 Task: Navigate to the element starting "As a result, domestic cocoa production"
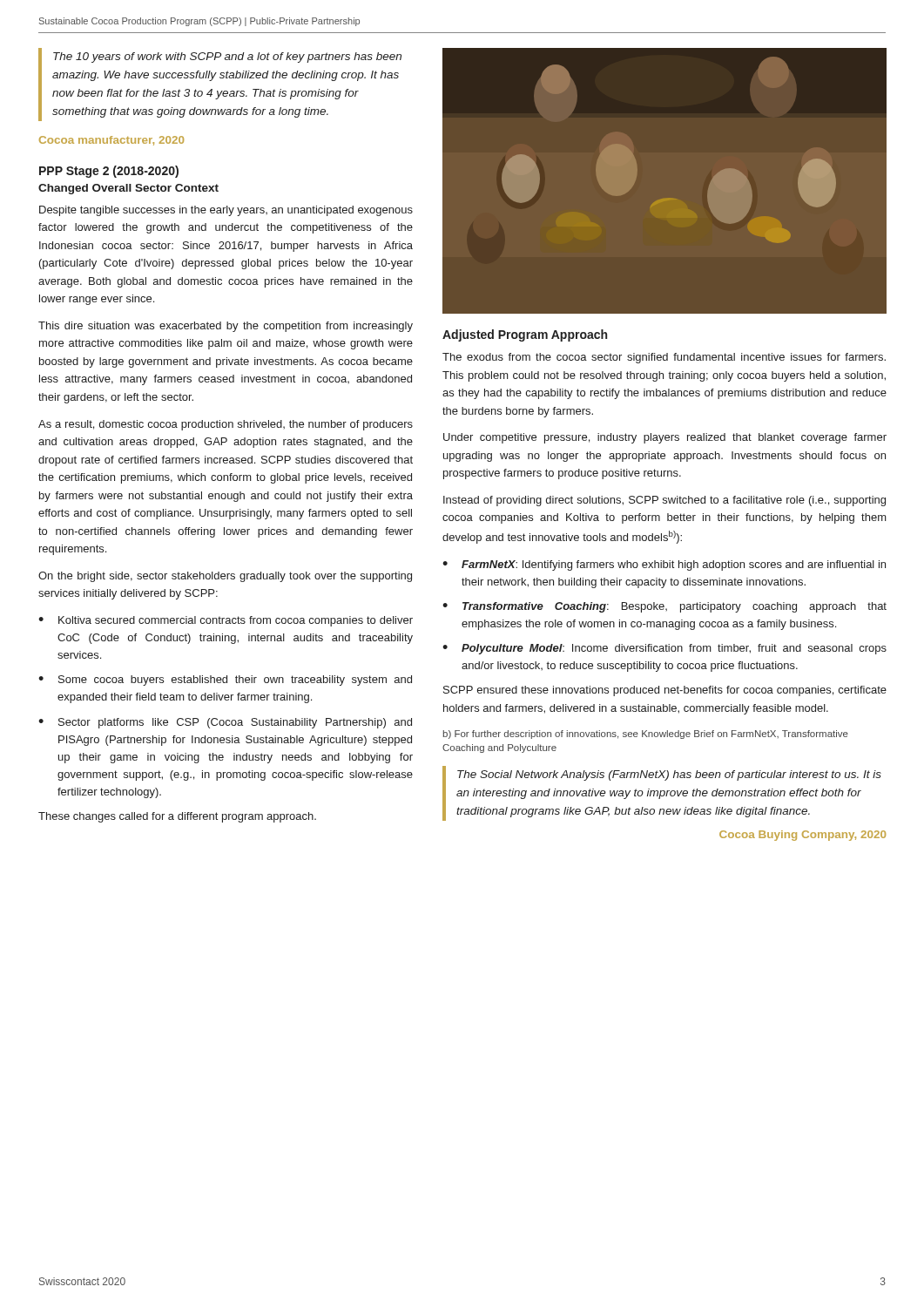coord(226,486)
